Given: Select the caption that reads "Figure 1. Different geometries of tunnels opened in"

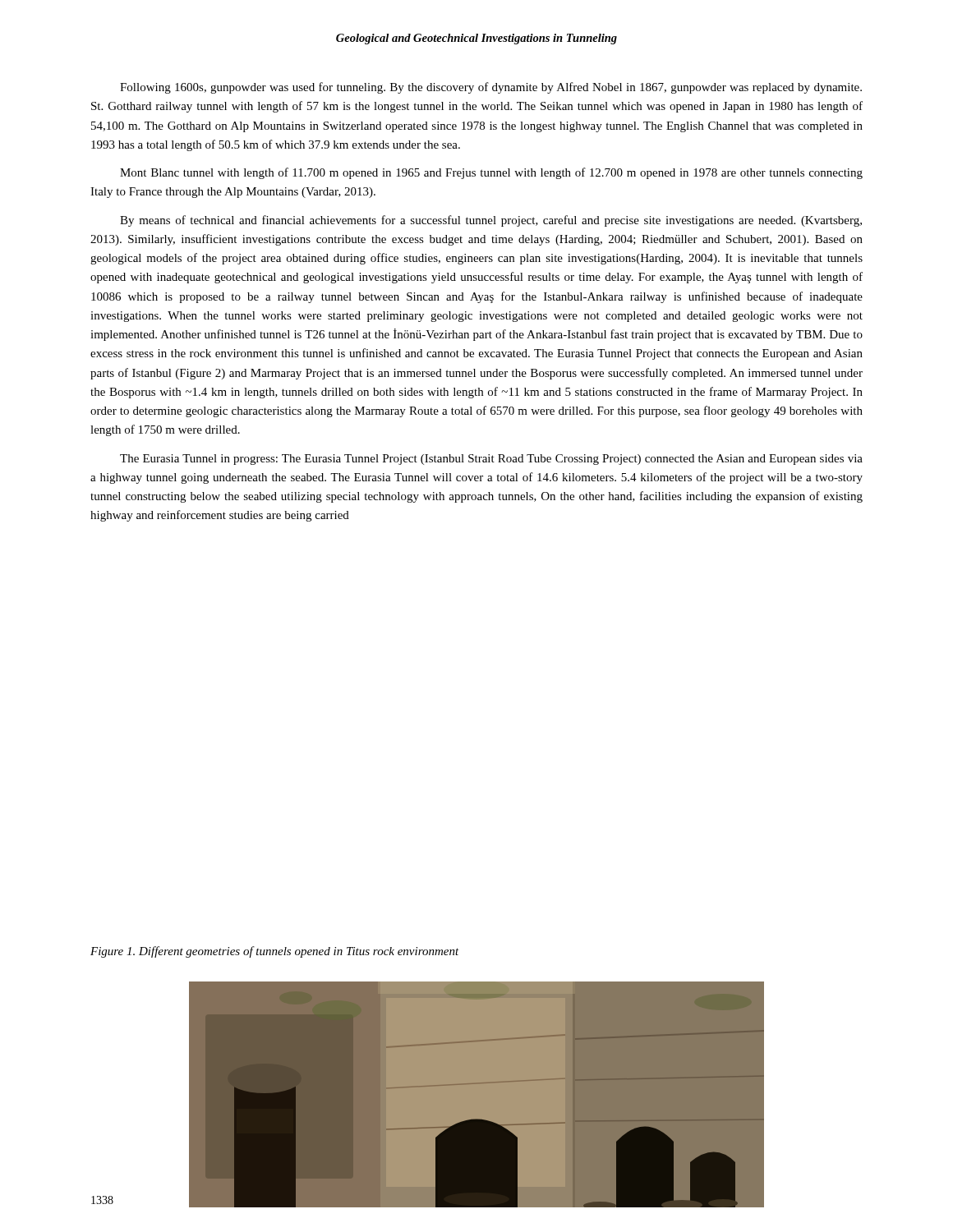Looking at the screenshot, I should click(x=274, y=951).
